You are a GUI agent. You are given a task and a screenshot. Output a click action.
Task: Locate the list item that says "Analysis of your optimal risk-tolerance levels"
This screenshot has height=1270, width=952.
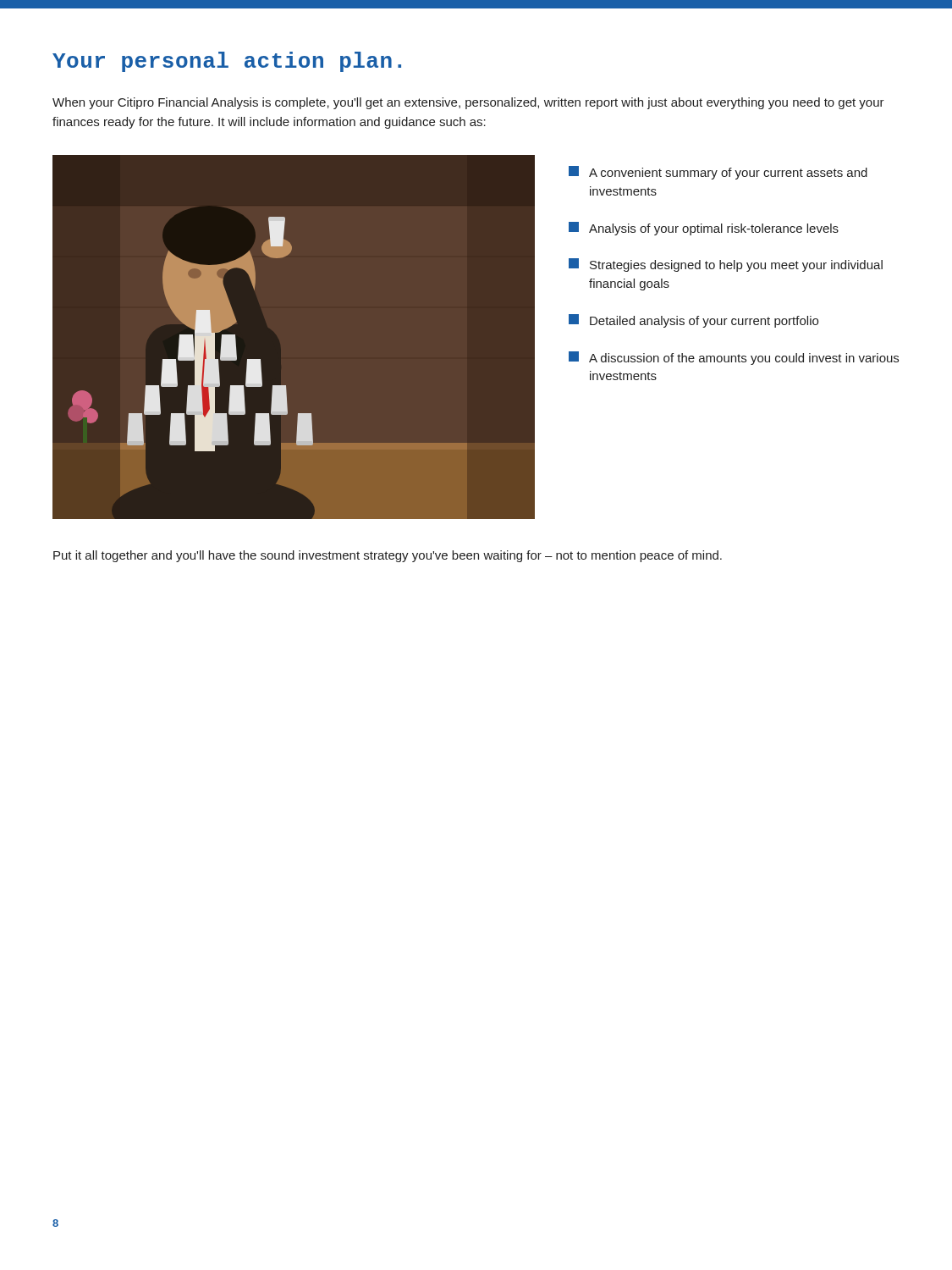click(x=704, y=228)
